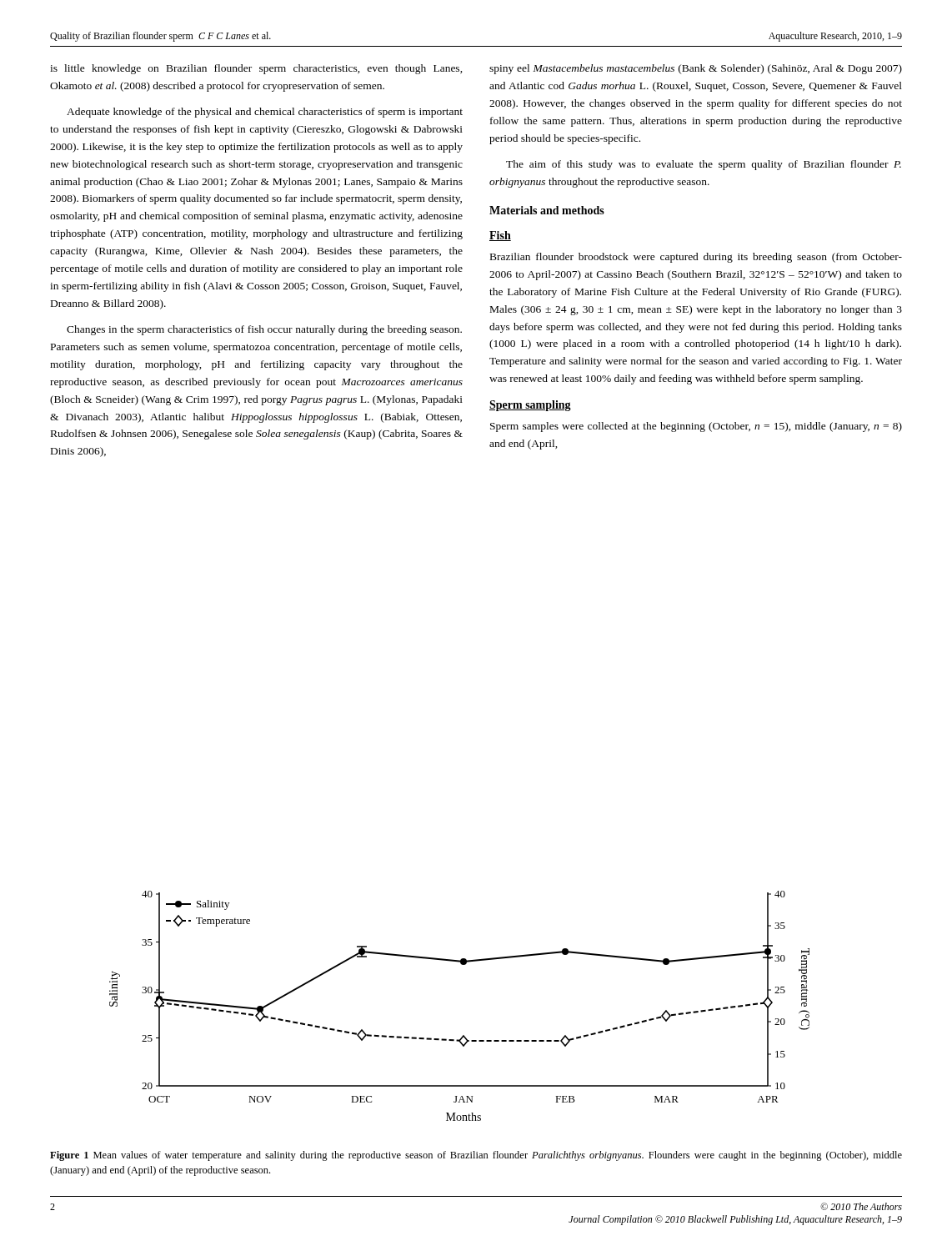Screen dimensions: 1251x952
Task: Find the block on this page that starts "Brazilian flounder broodstock were"
Action: click(696, 318)
